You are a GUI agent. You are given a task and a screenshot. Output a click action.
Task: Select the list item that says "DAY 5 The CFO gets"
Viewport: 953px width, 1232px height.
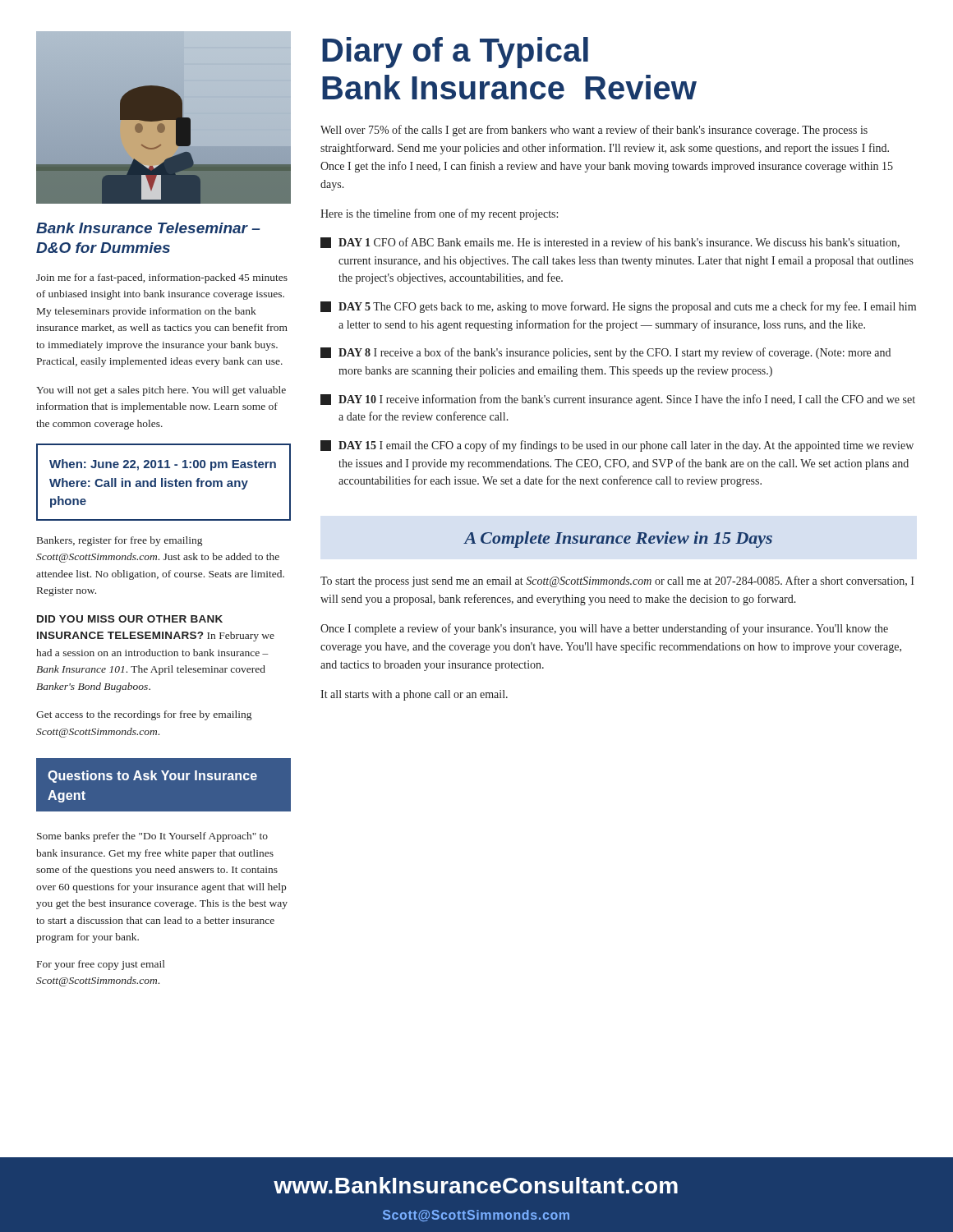pos(619,316)
